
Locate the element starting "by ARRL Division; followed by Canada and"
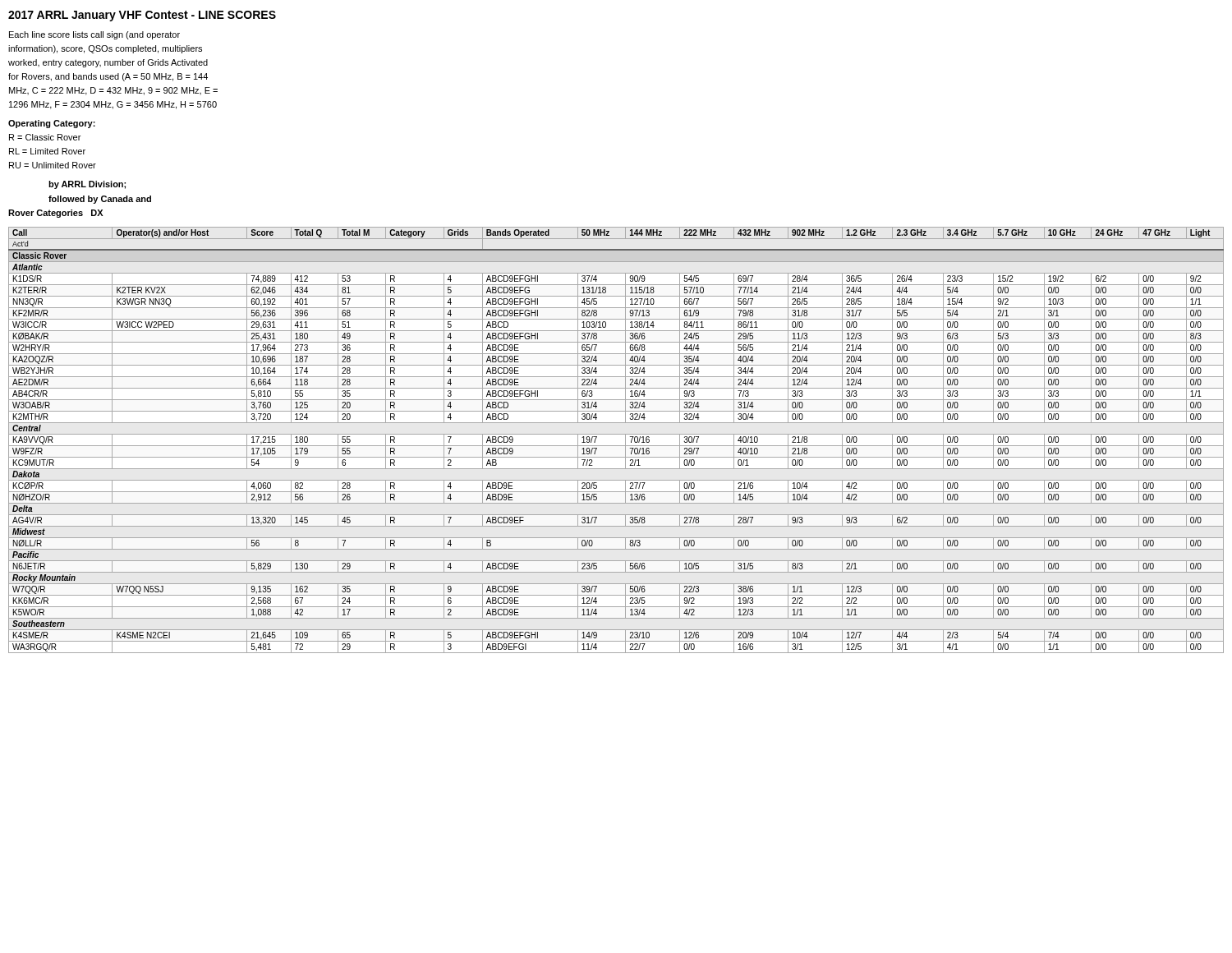(80, 198)
